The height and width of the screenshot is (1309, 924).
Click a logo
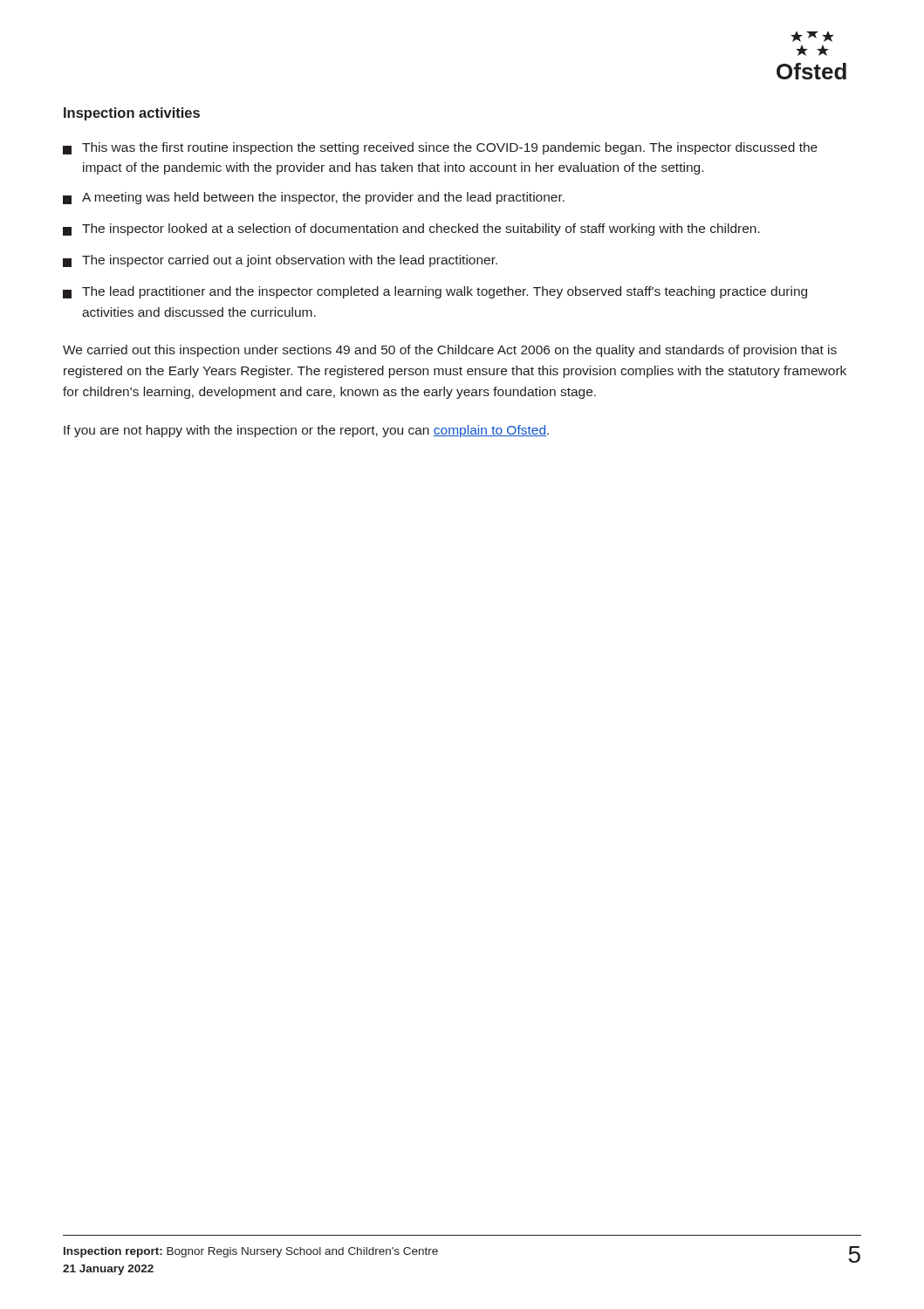click(824, 63)
